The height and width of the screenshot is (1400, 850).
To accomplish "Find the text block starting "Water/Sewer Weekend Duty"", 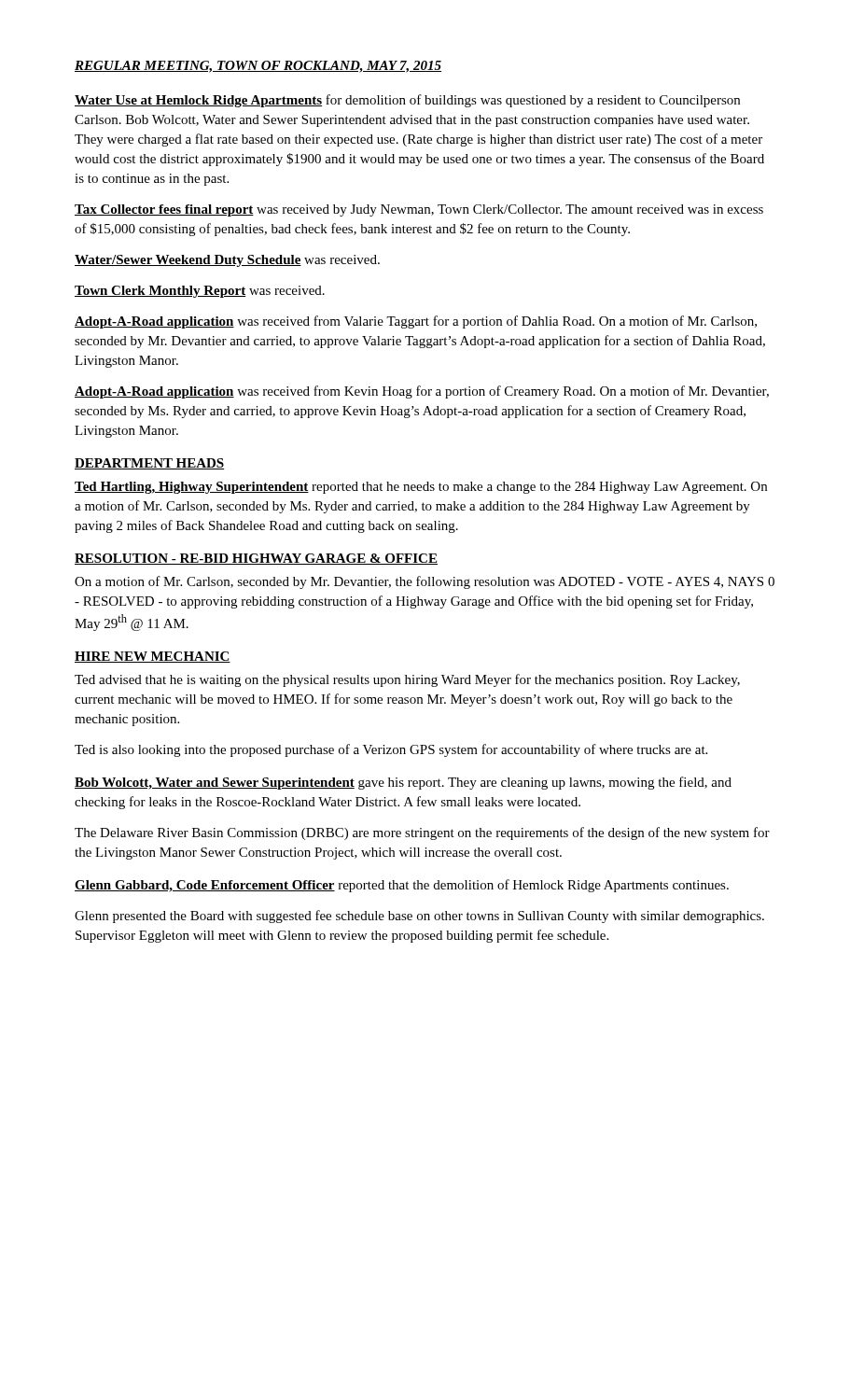I will pos(227,261).
